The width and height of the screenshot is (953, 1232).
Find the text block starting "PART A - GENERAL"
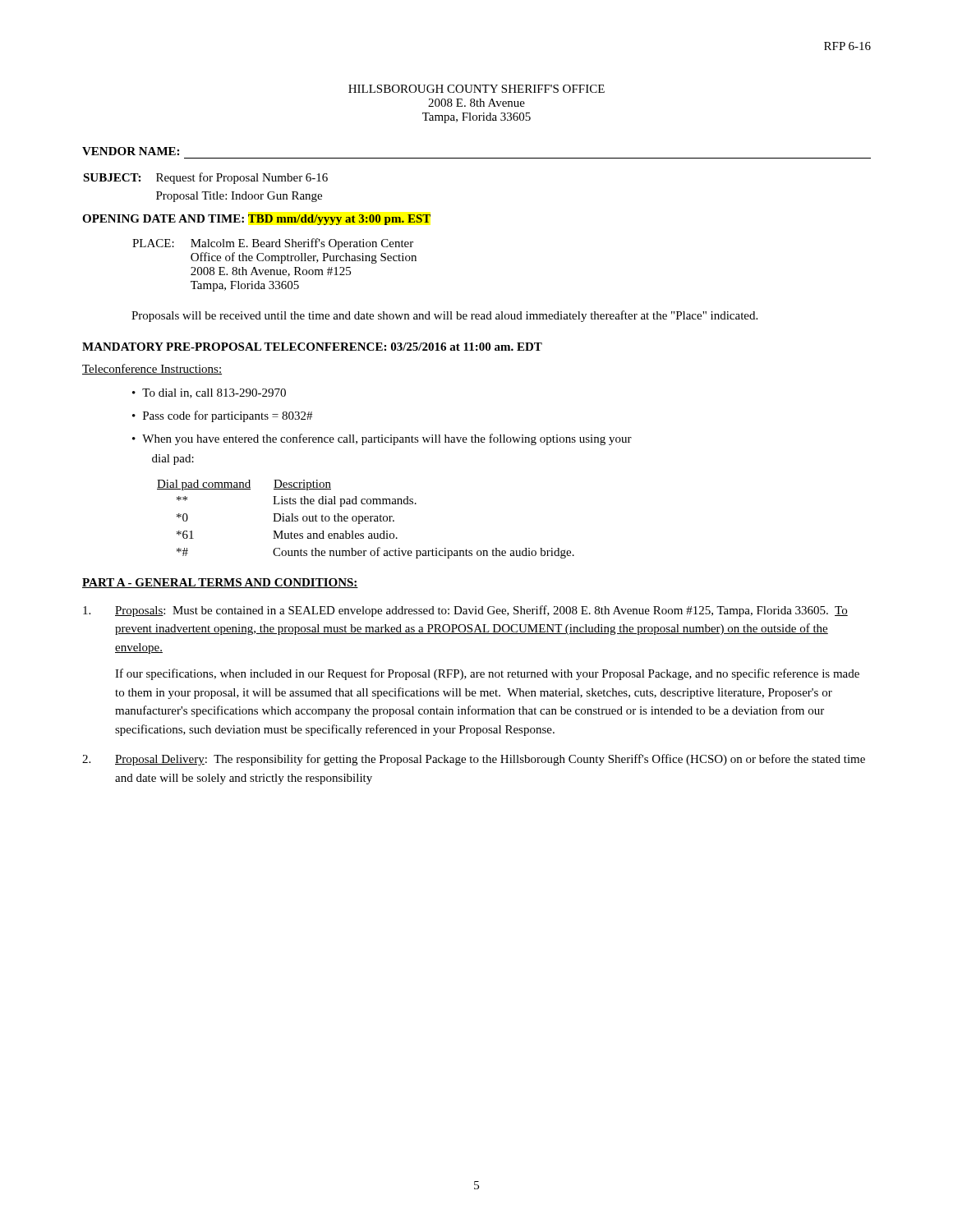pos(220,582)
